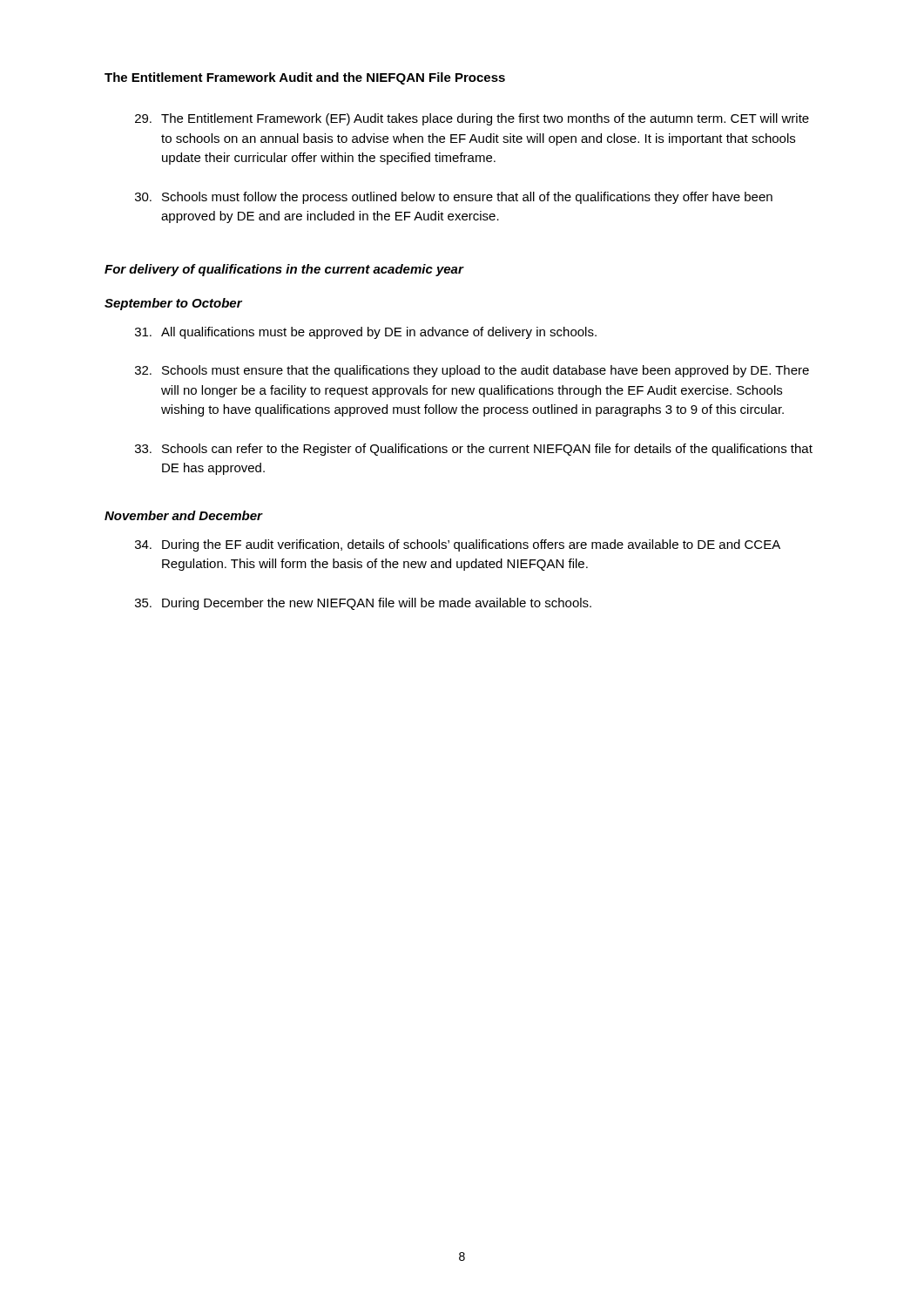Point to the element starting "November and December"
This screenshot has height=1307, width=924.
tap(183, 515)
